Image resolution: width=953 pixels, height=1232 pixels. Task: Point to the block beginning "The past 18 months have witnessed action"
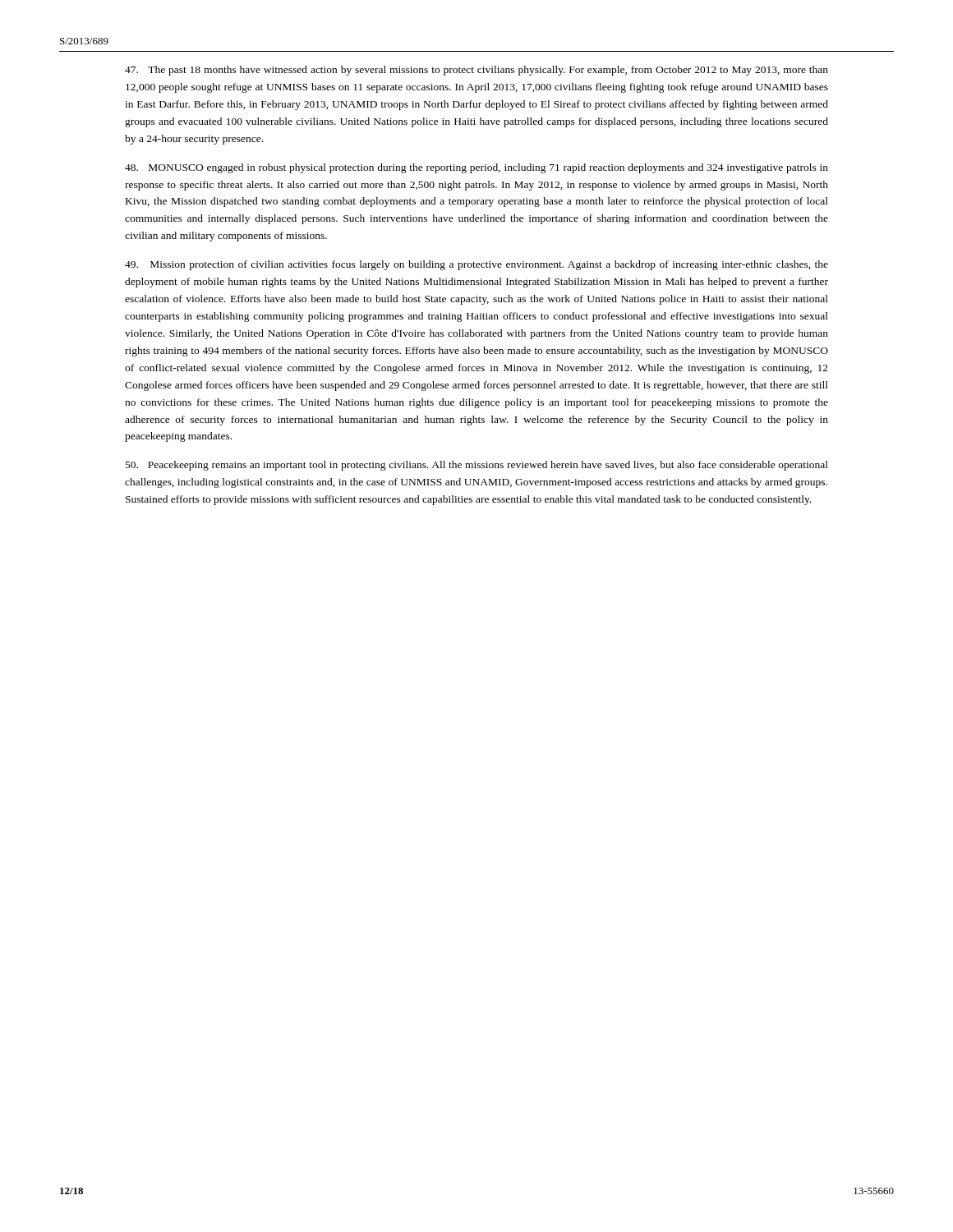[x=476, y=104]
